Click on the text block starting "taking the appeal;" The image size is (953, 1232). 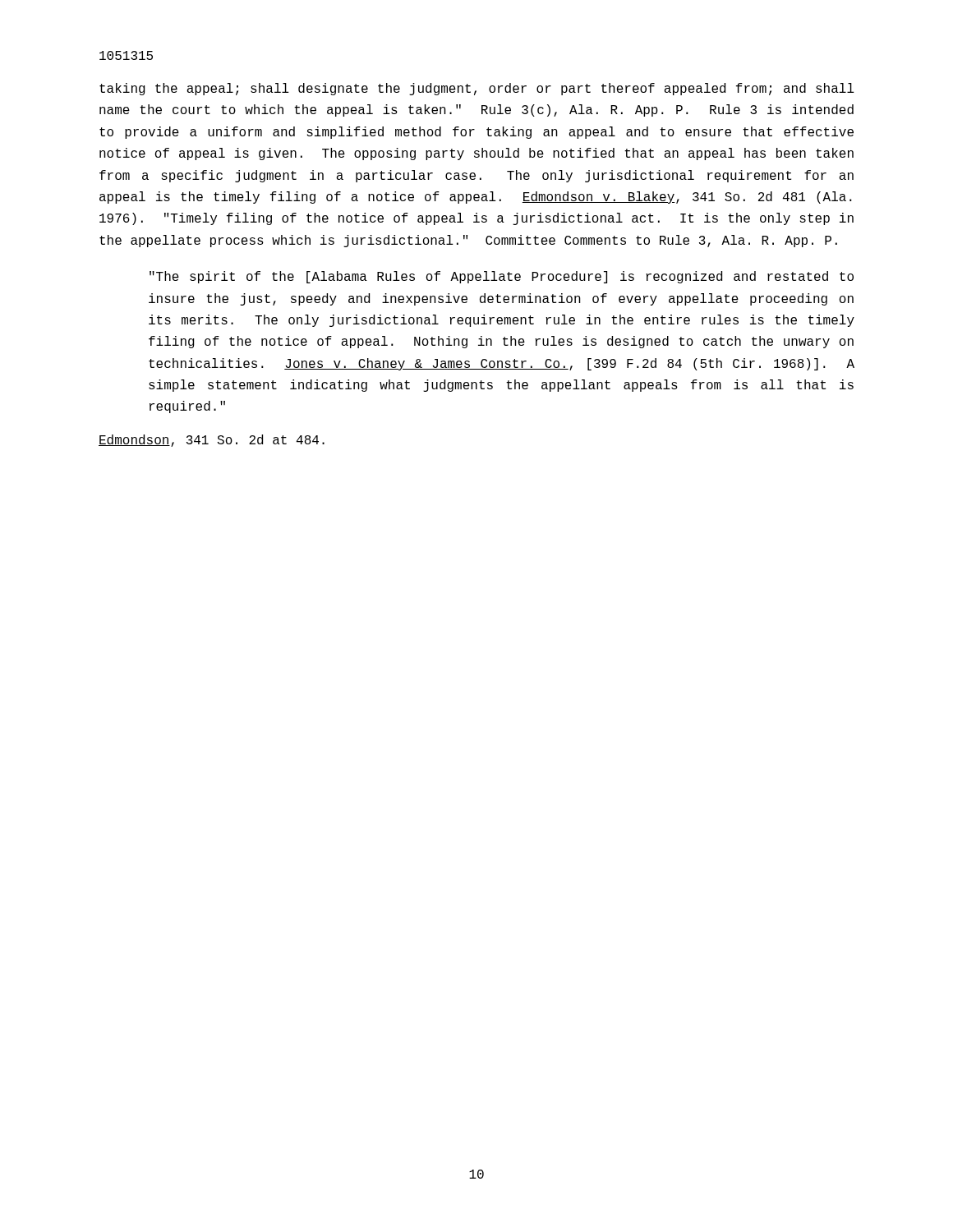click(476, 165)
